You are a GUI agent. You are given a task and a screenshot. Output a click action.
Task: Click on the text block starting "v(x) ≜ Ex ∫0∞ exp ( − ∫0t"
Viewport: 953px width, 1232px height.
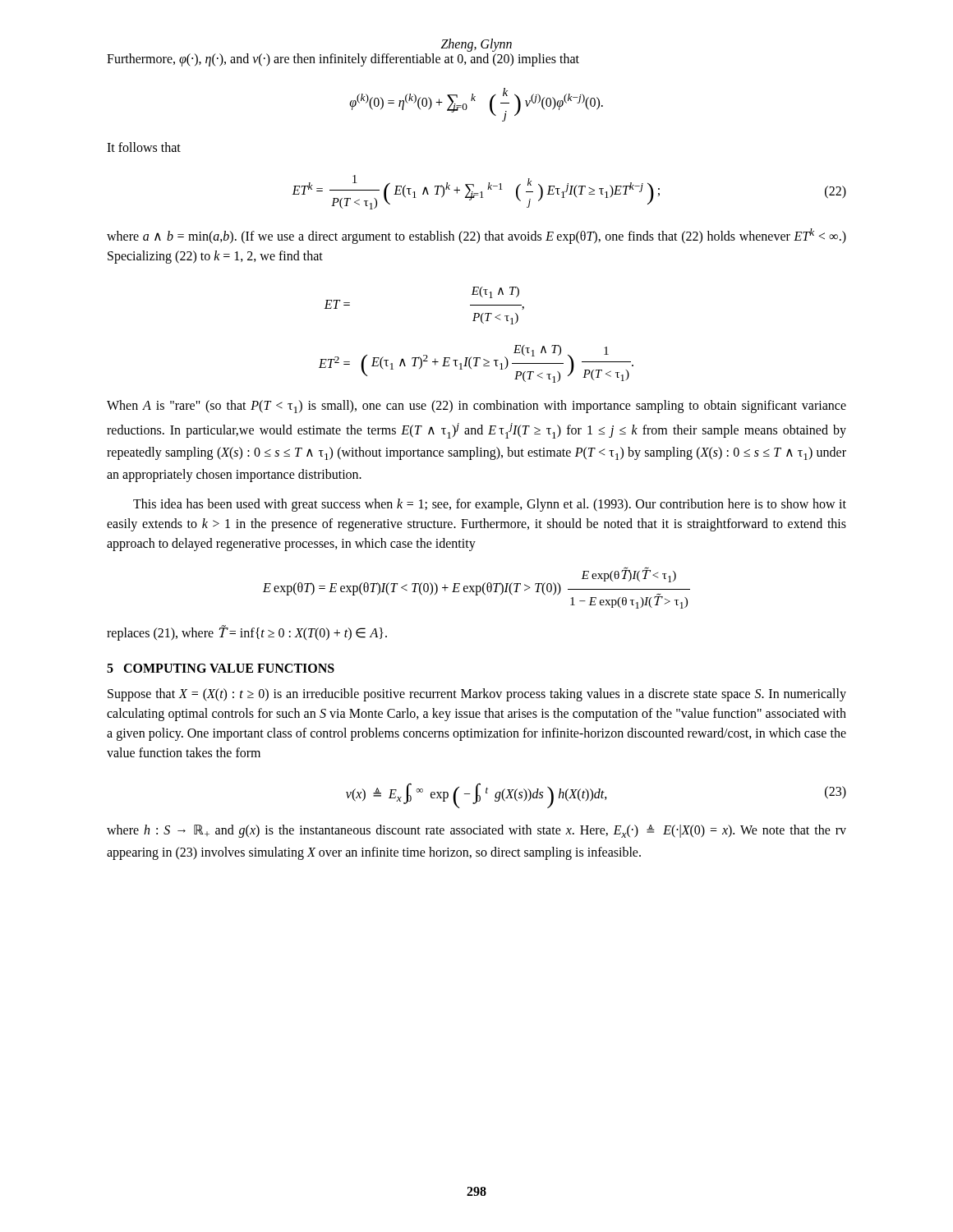coord(476,792)
